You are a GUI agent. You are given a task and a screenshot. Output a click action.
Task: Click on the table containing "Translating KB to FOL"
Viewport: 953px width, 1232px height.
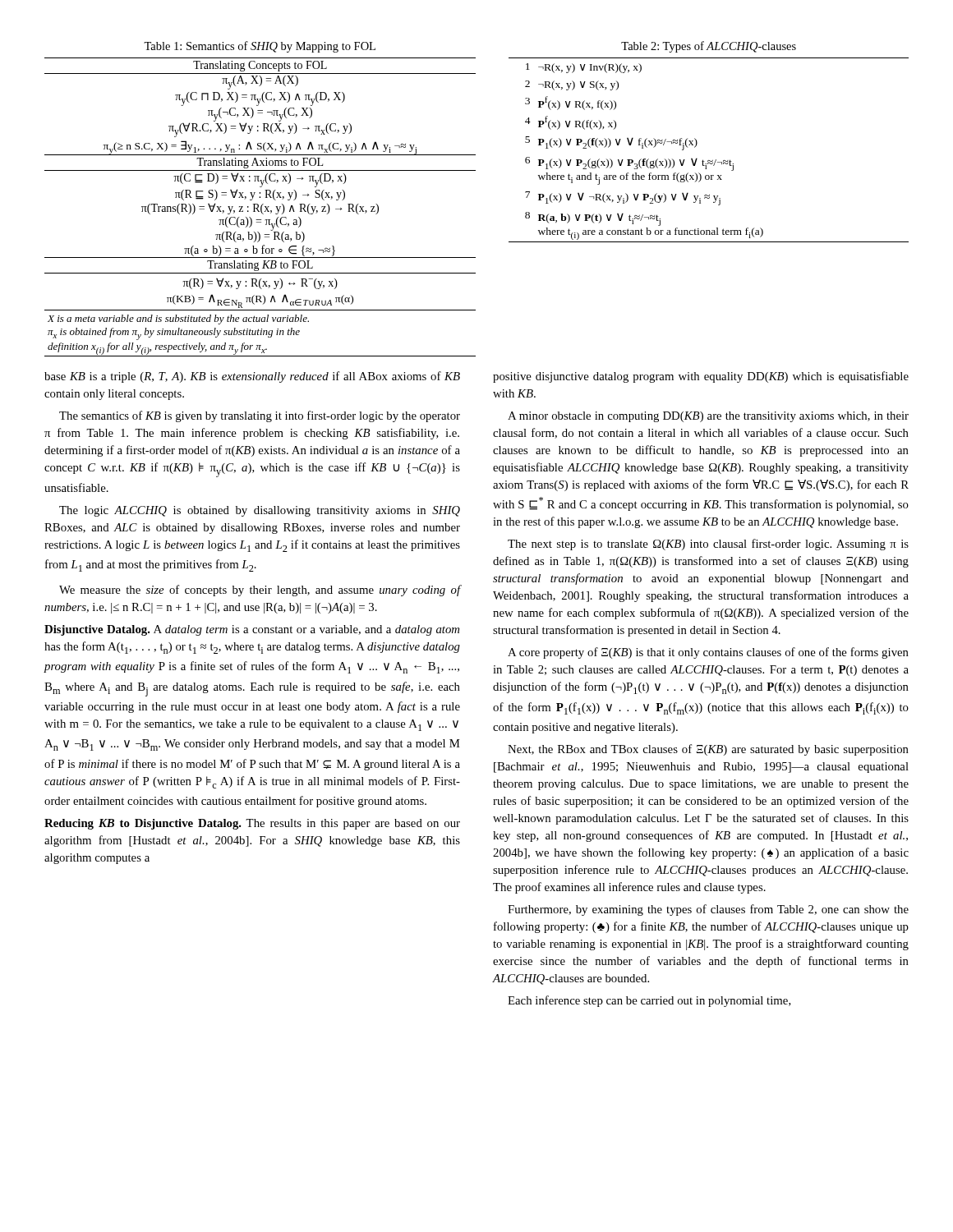pyautogui.click(x=260, y=207)
